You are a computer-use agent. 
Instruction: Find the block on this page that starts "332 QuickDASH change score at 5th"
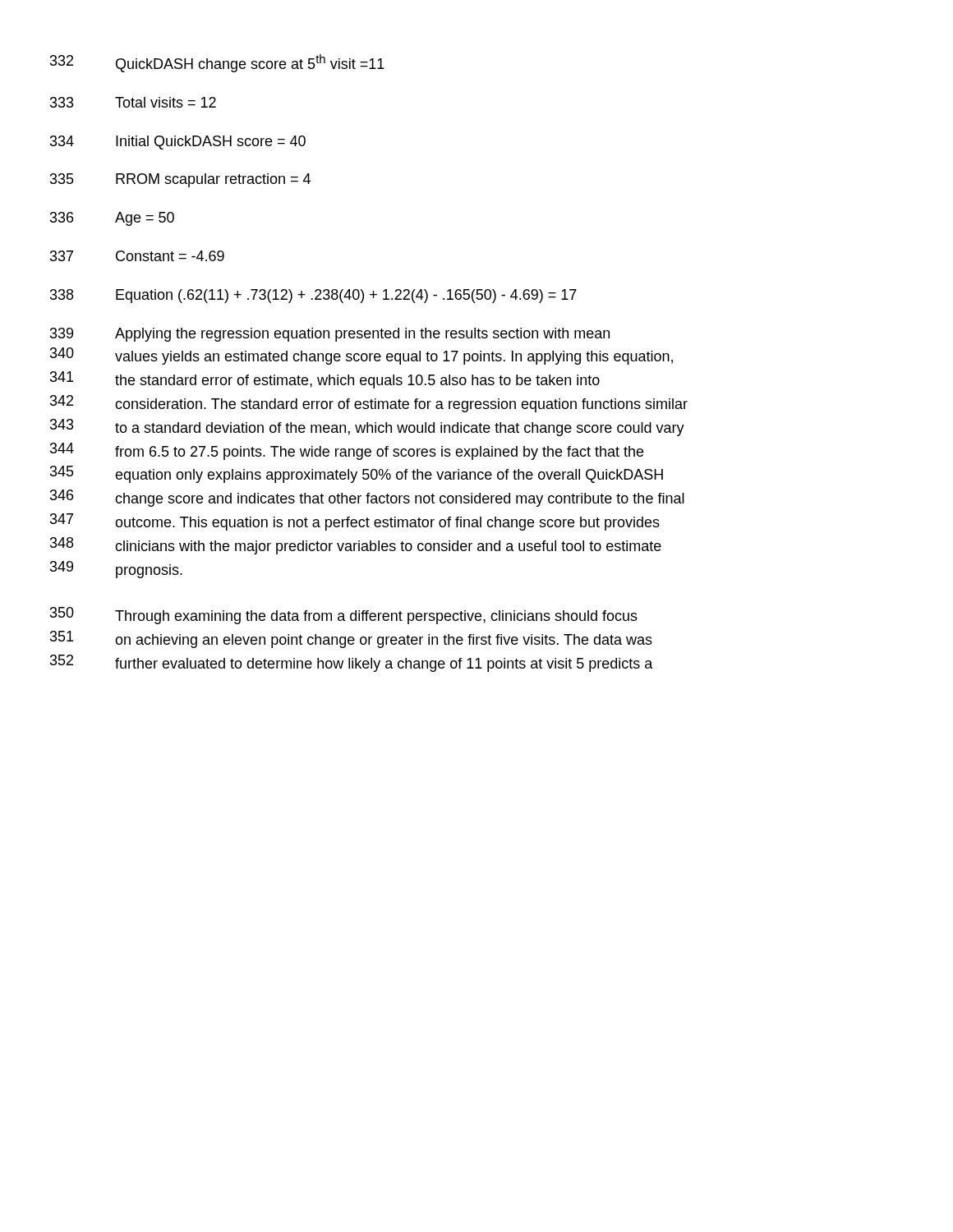(217, 63)
